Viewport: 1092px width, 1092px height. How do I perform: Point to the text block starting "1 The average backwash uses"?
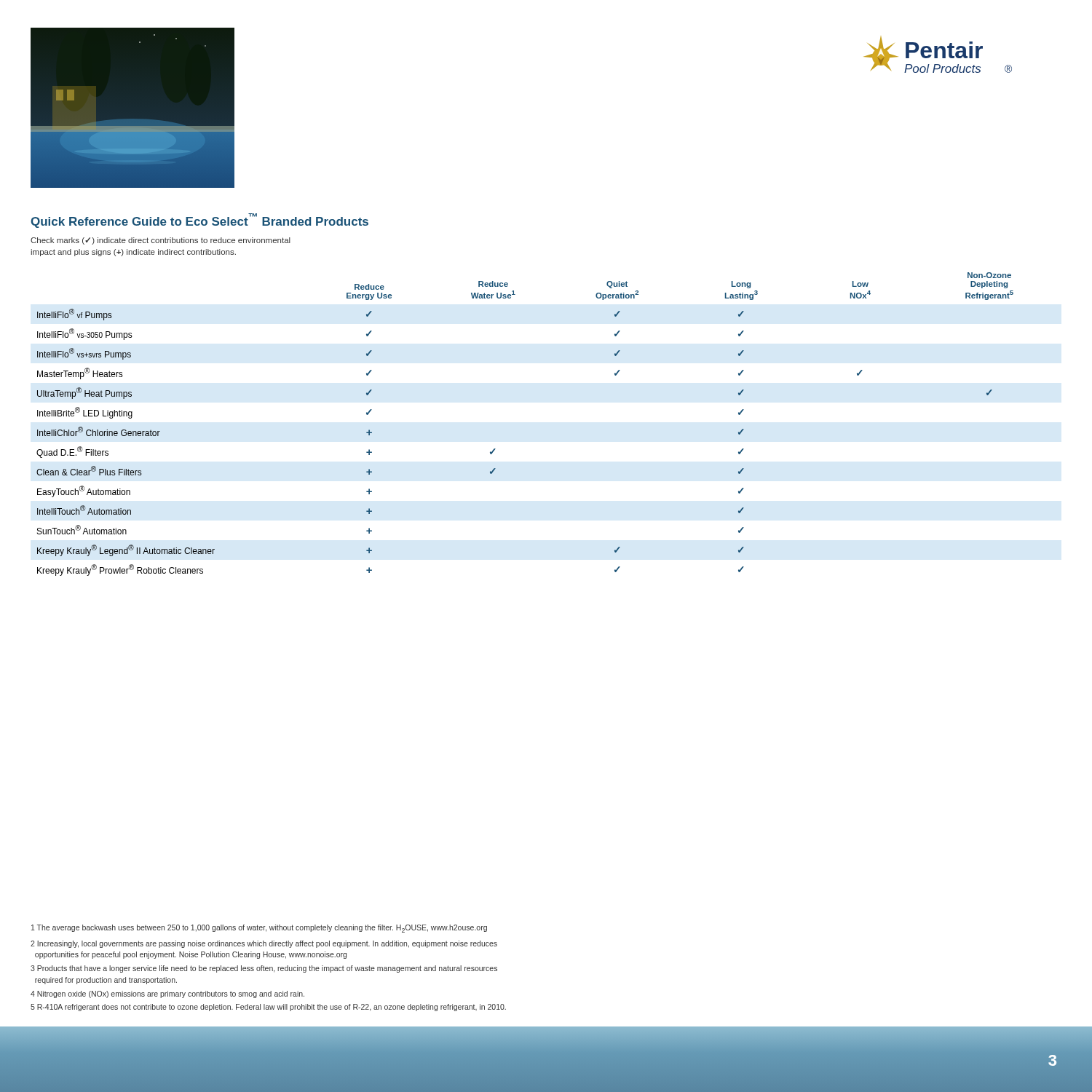(x=259, y=929)
